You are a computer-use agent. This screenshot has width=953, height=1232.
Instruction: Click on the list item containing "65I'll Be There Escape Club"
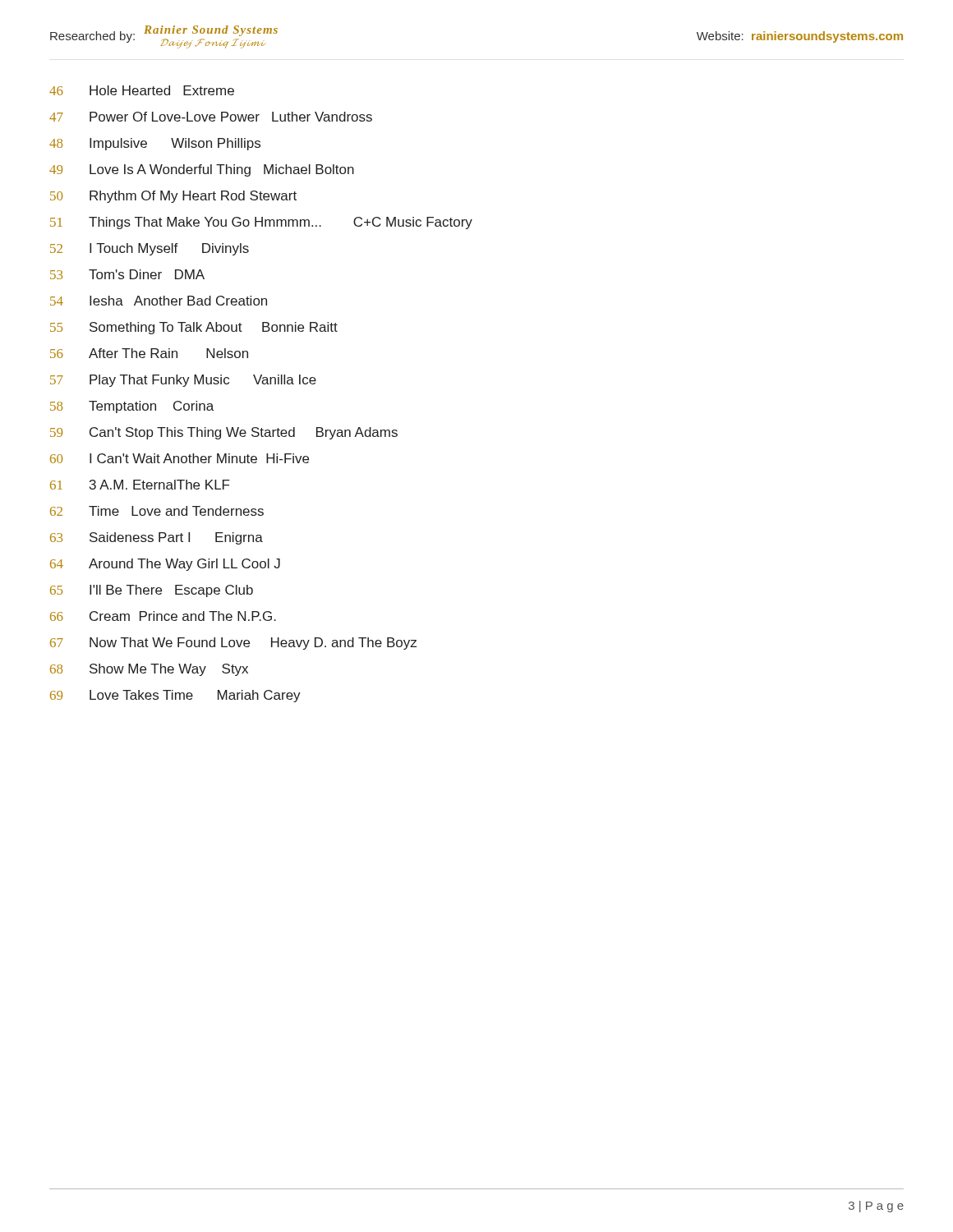pyautogui.click(x=151, y=591)
